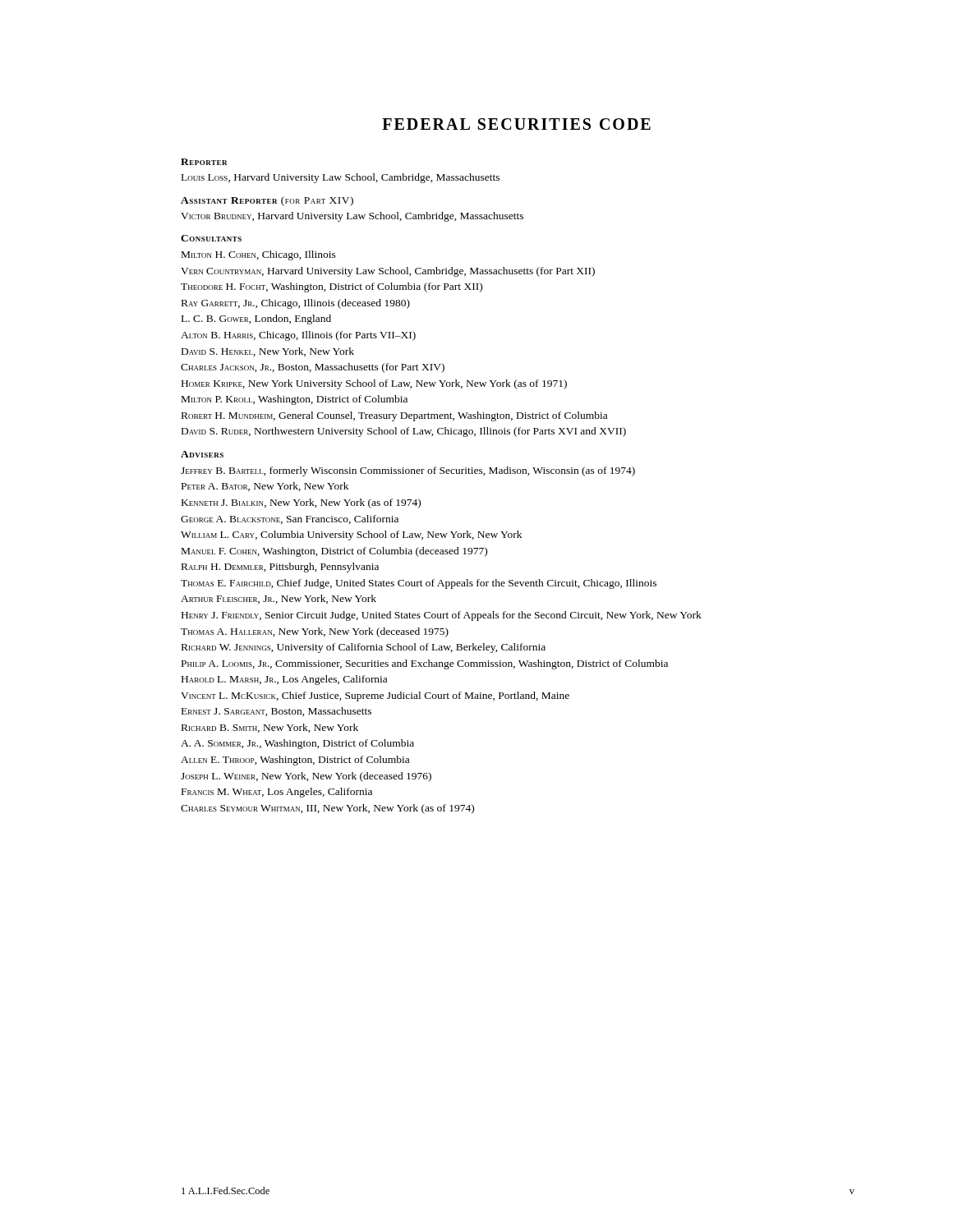
Task: Select the list item with the text "Charles Jackson, Jr., Boston, Massachusetts"
Action: point(313,367)
